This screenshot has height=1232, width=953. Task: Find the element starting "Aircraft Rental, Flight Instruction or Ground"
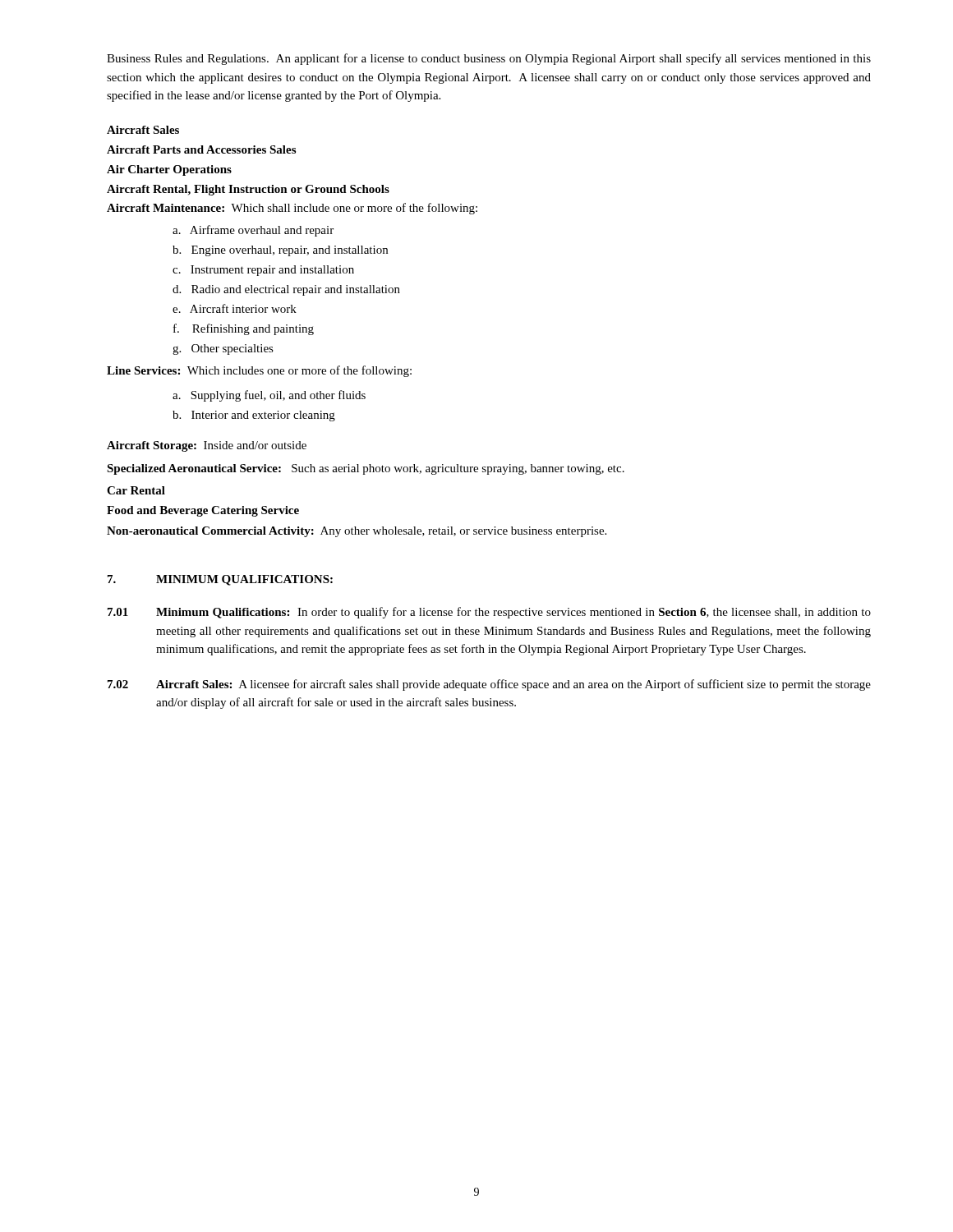click(248, 190)
